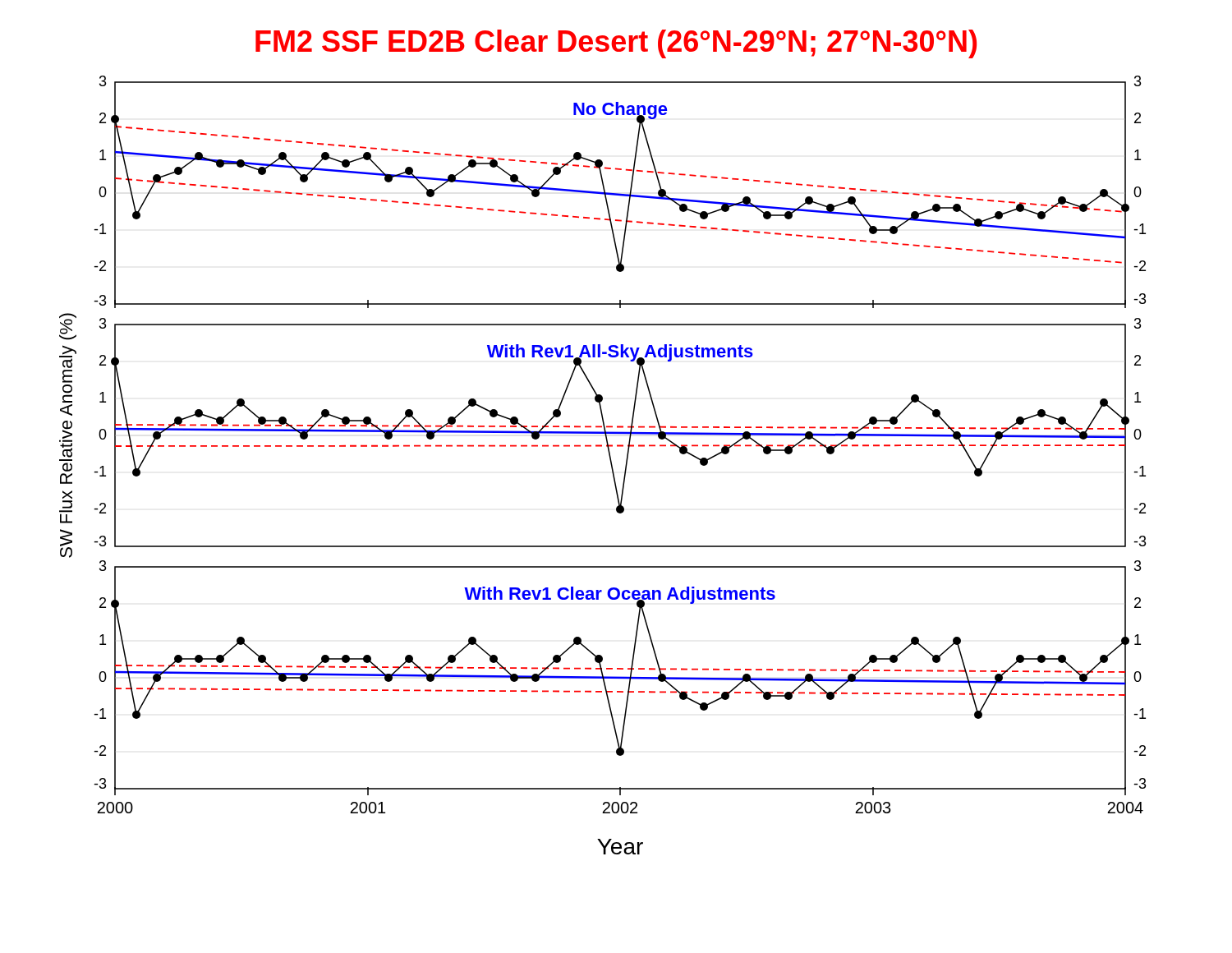Image resolution: width=1232 pixels, height=953 pixels.
Task: Find the title containing "FM2 SSF ED2B Clear"
Action: click(616, 42)
